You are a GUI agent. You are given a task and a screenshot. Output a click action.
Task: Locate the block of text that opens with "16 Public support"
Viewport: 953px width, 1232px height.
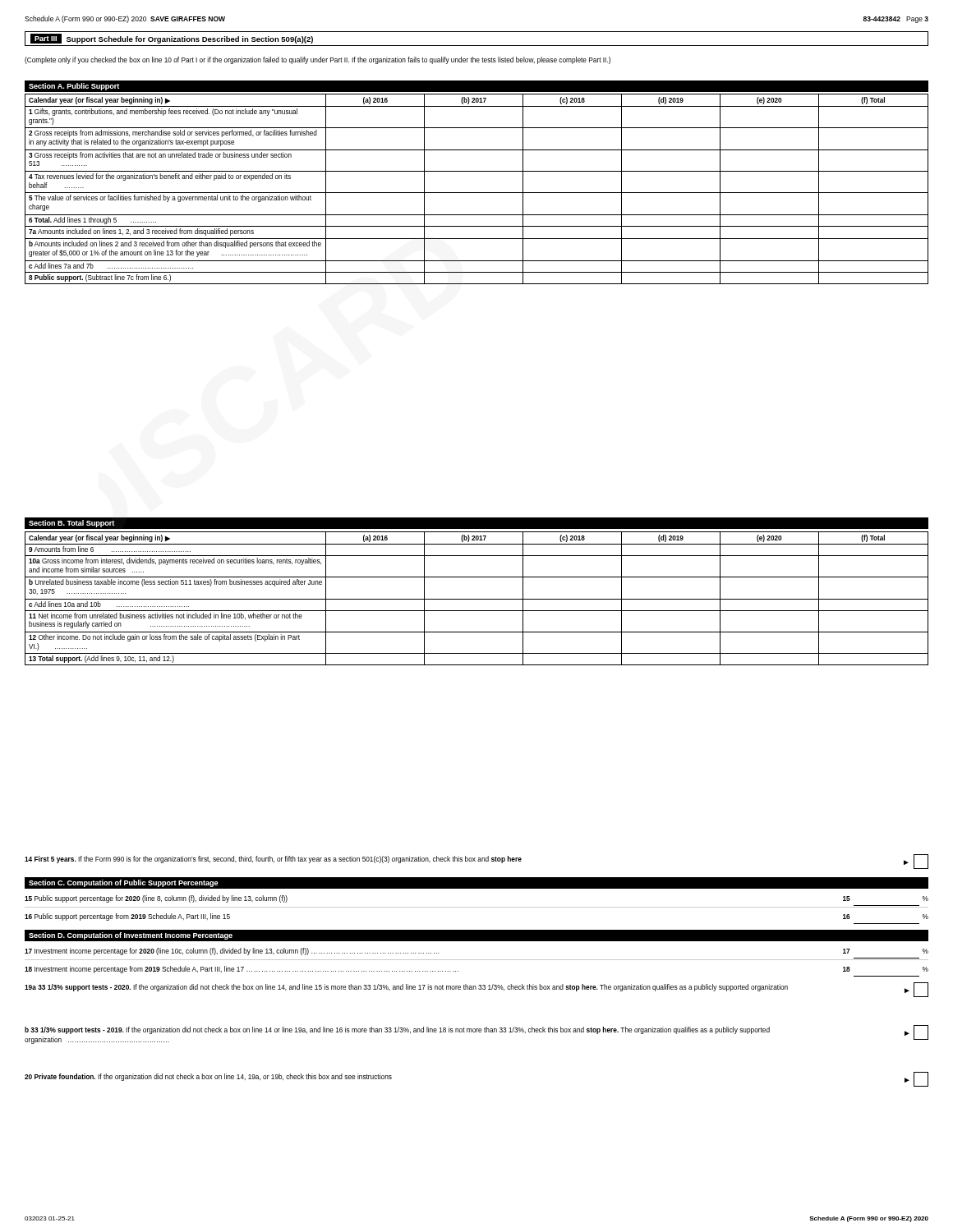(x=476, y=917)
